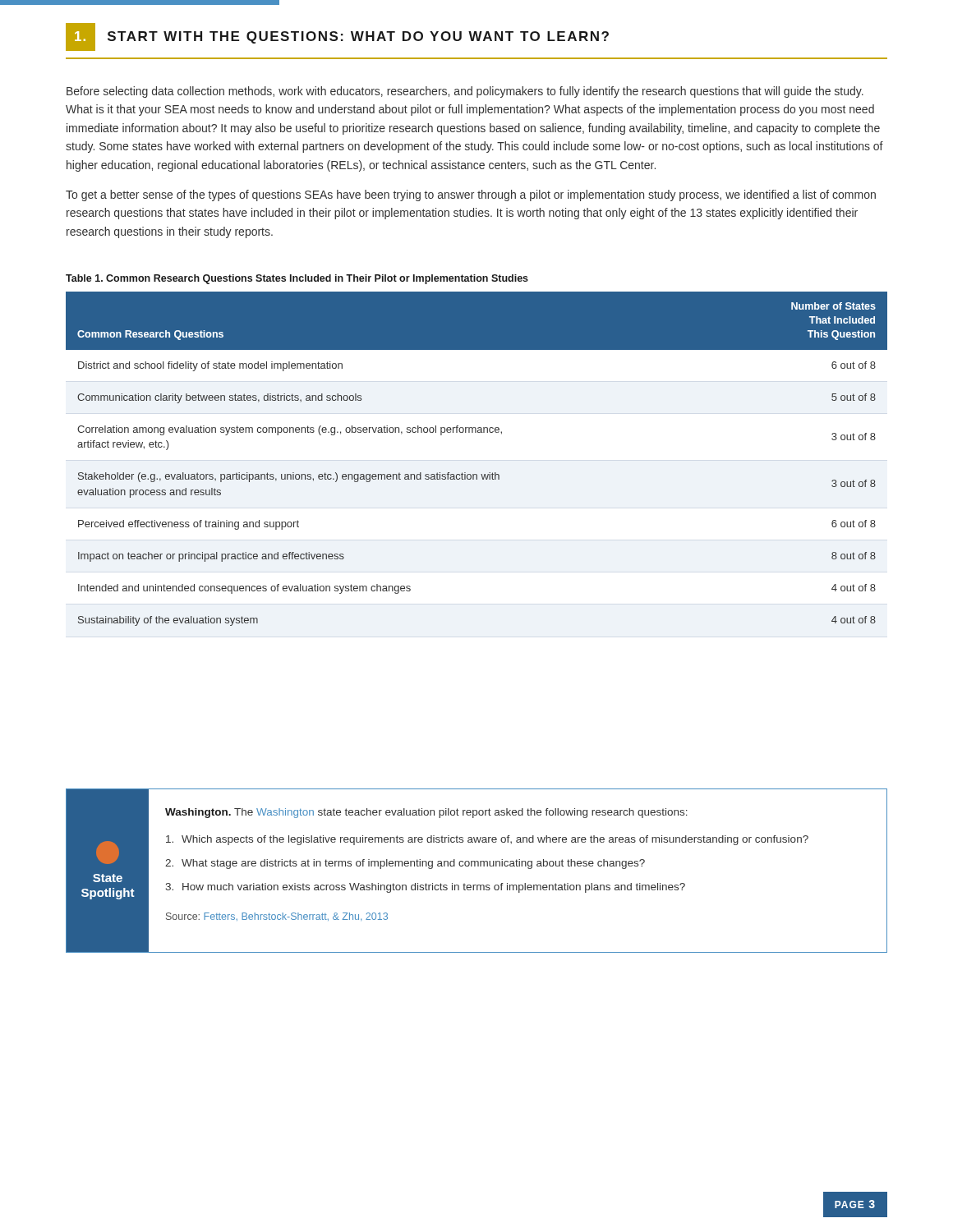Click on the passage starting "Which aspects of the legislative"

[487, 840]
